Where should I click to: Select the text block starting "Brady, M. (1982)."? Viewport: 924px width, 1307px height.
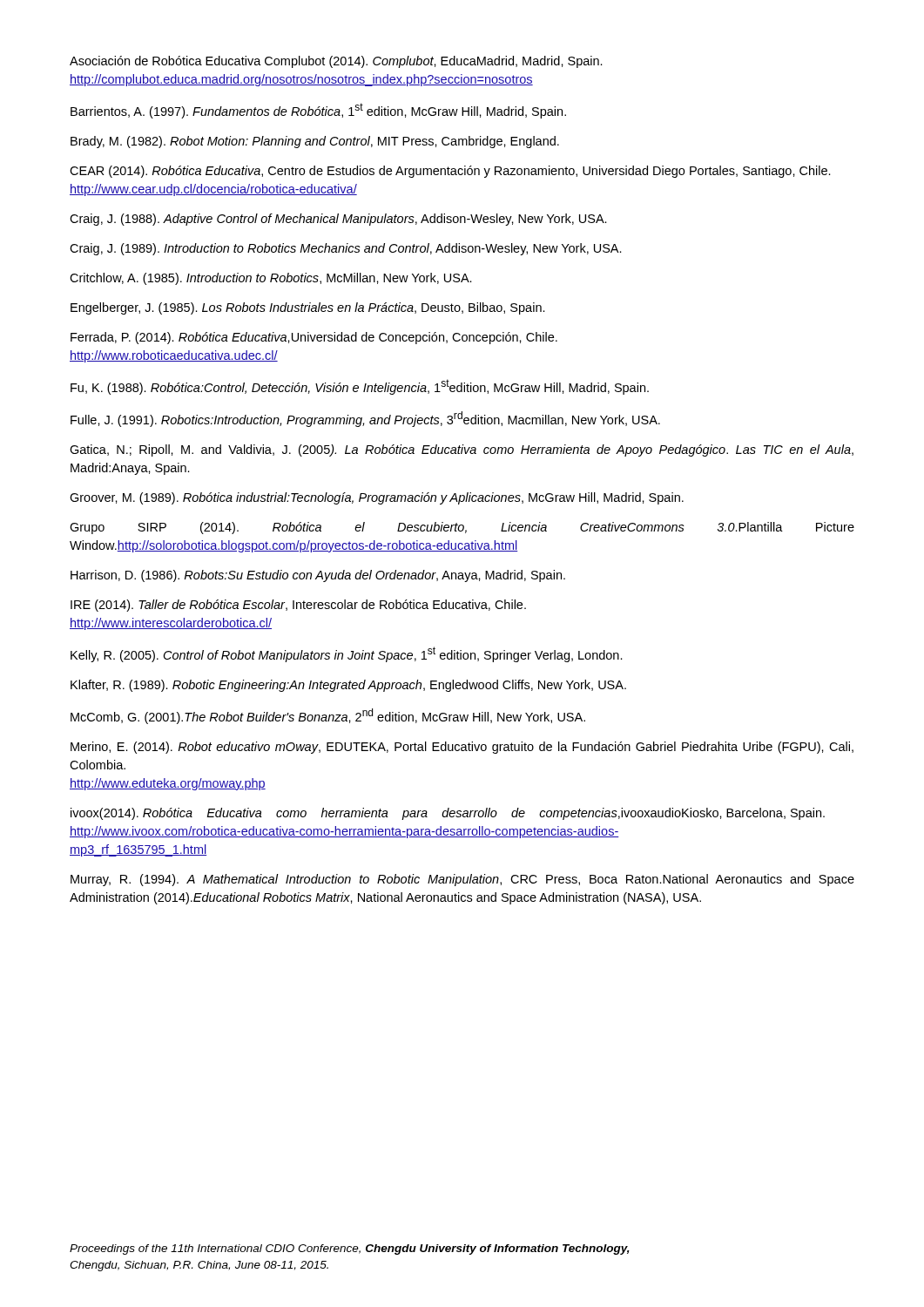tap(315, 141)
